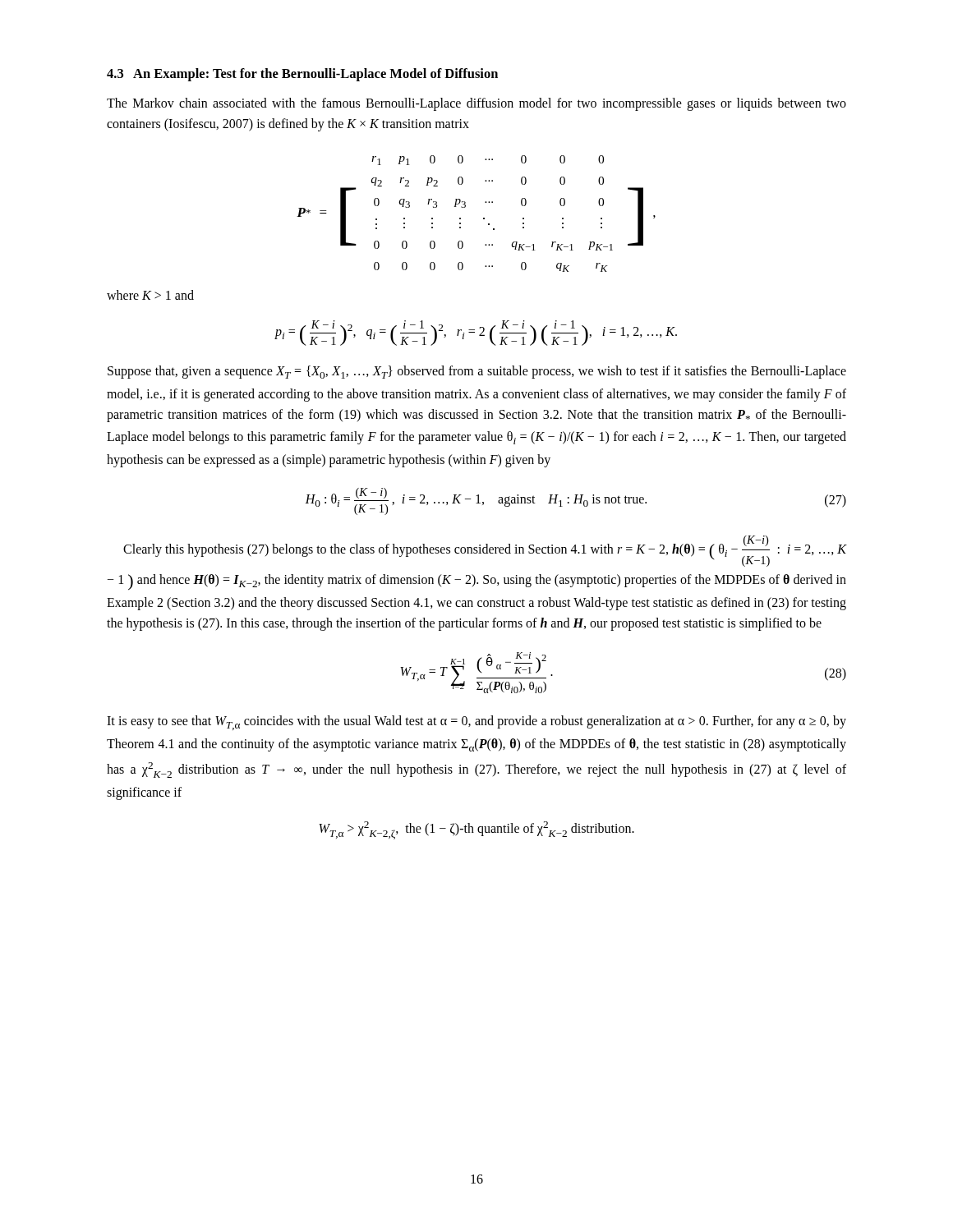Find the text block that says "Clearly this hypothesis (27) belongs to the"

(x=476, y=580)
